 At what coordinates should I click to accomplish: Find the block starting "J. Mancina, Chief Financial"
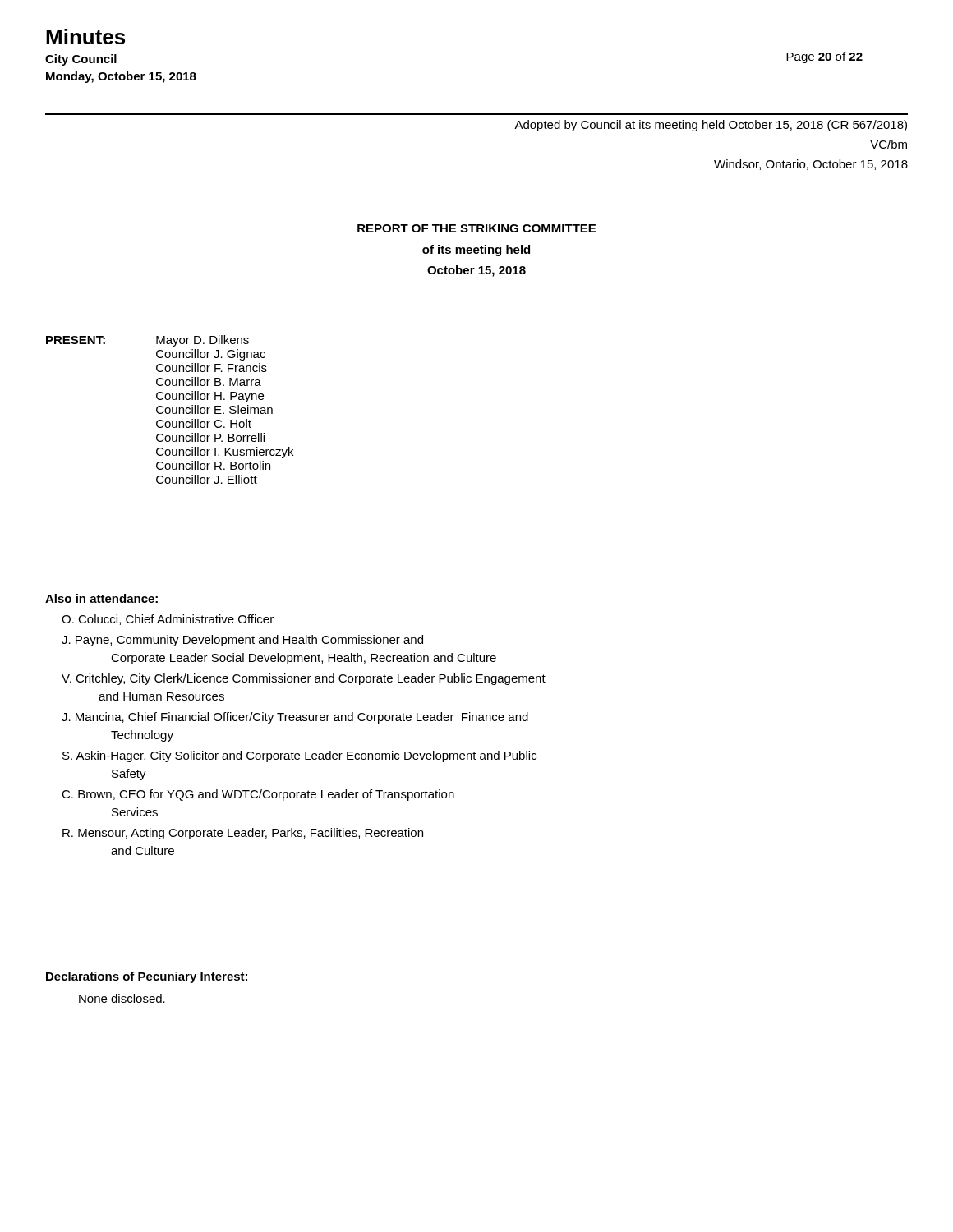tap(295, 725)
